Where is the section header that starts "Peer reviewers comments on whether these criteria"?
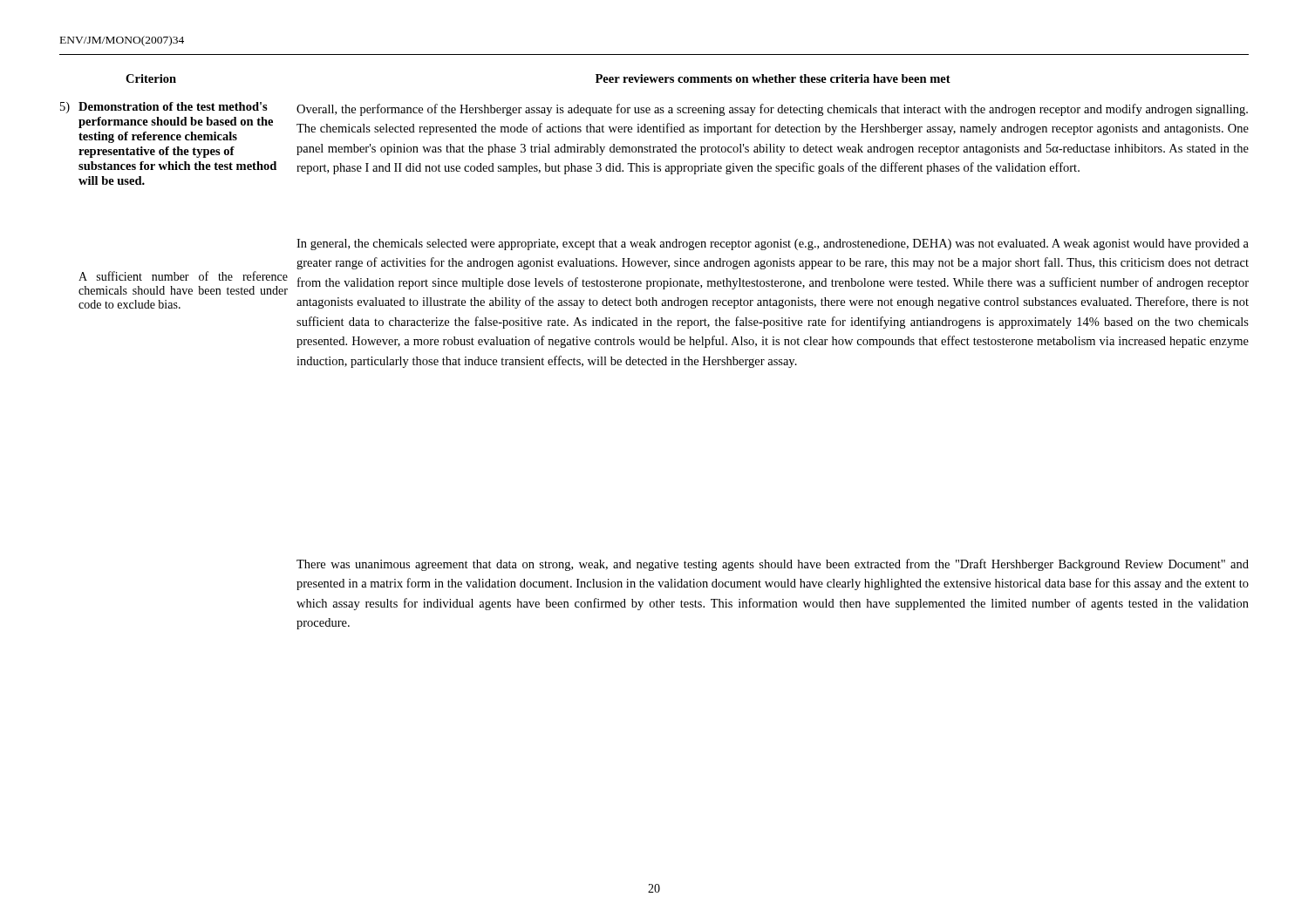Screen dimensions: 924x1308 point(773,78)
